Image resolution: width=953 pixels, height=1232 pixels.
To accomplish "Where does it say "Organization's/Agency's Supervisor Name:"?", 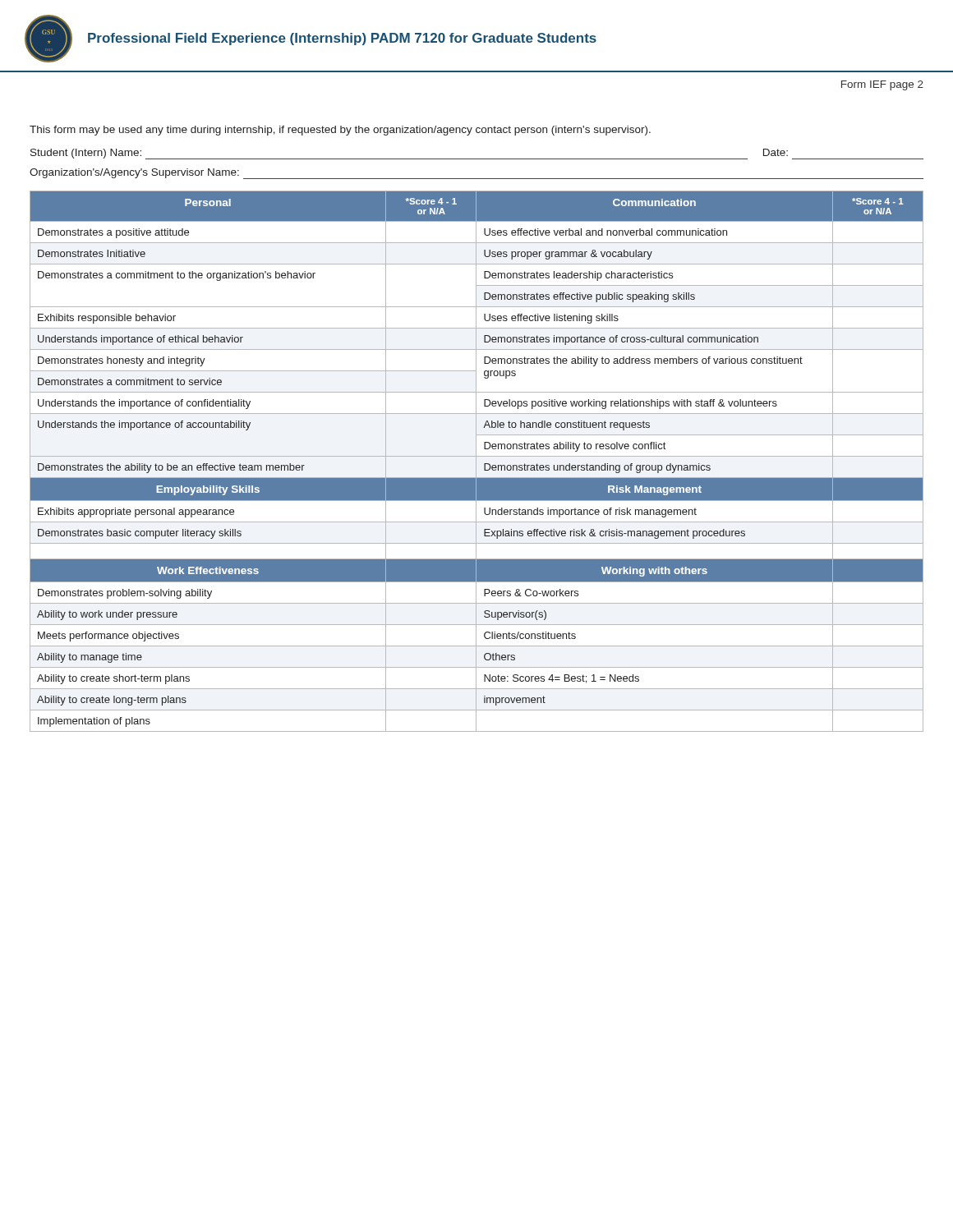I will click(476, 173).
